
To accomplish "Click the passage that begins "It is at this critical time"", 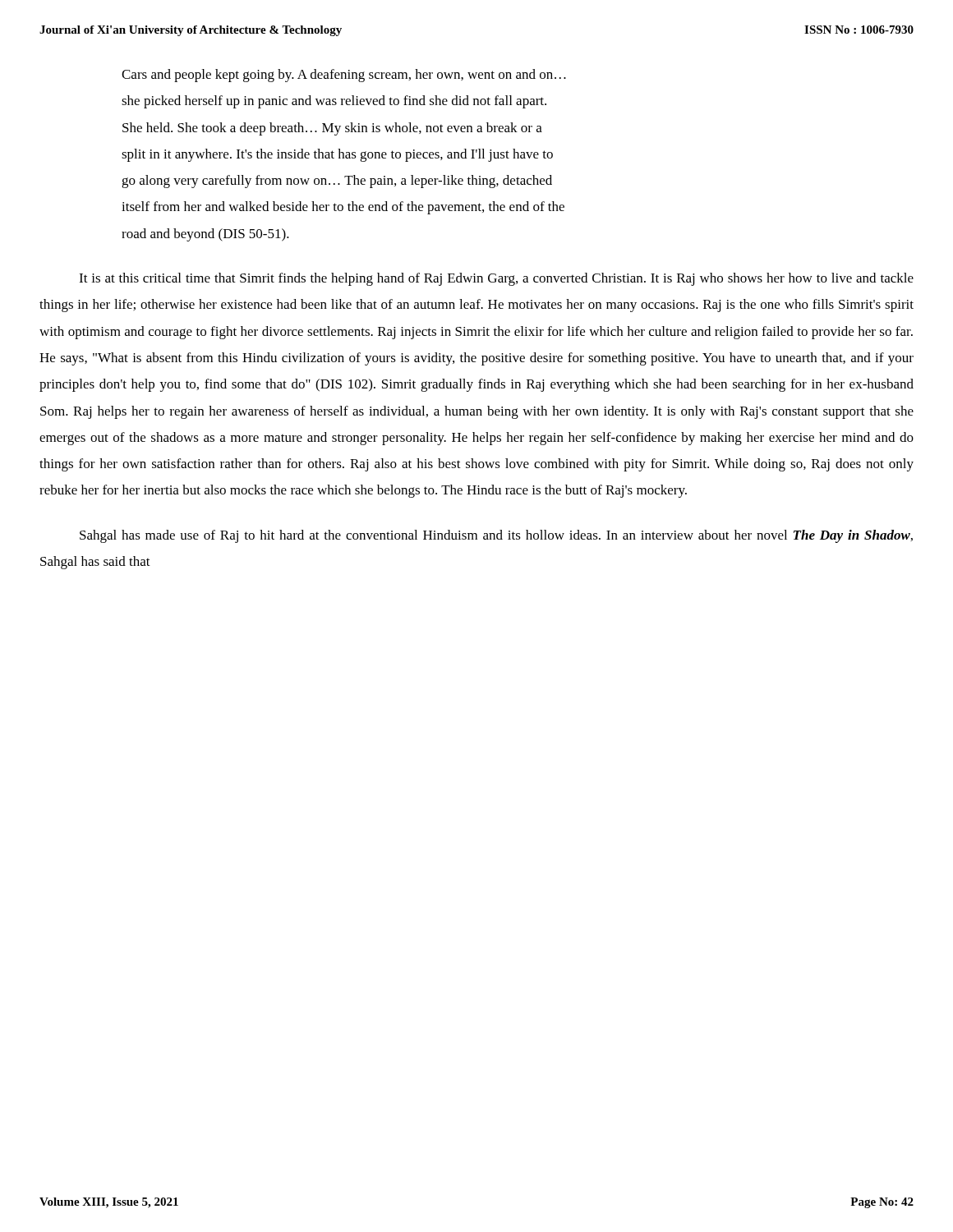I will 476,384.
